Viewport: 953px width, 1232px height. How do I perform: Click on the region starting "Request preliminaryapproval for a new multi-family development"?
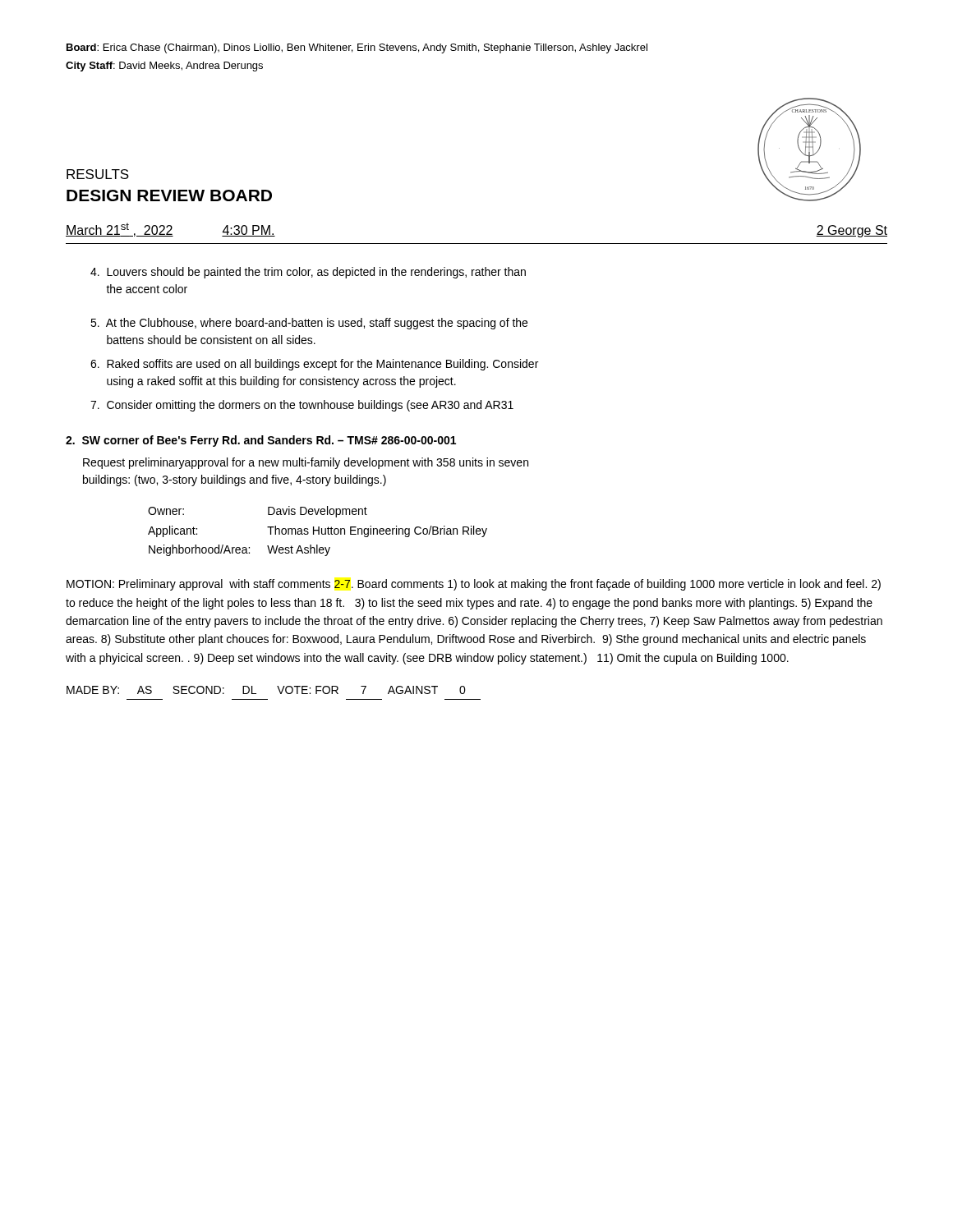pos(306,471)
